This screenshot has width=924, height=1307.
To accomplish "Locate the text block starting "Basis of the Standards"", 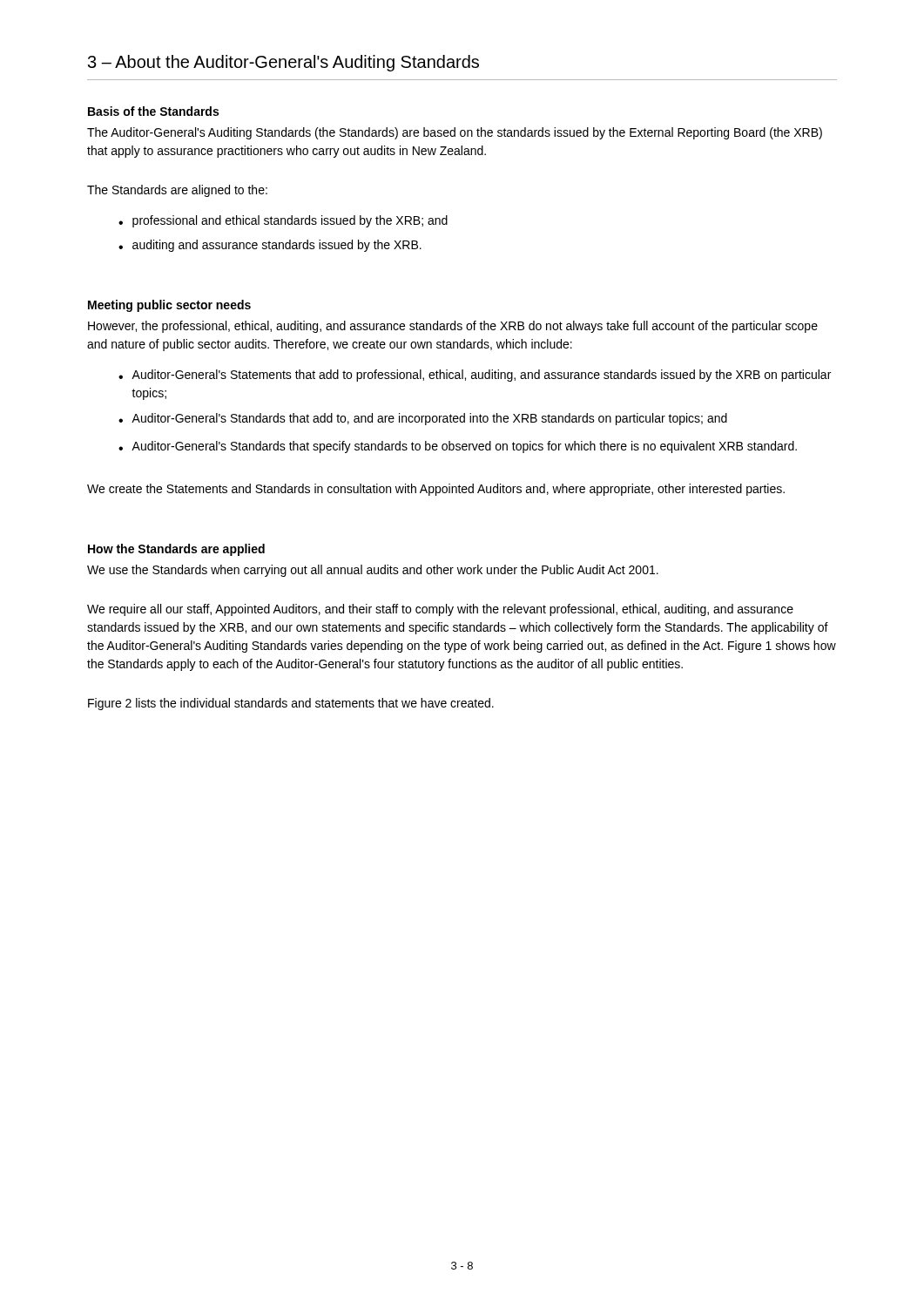I will (x=153, y=112).
